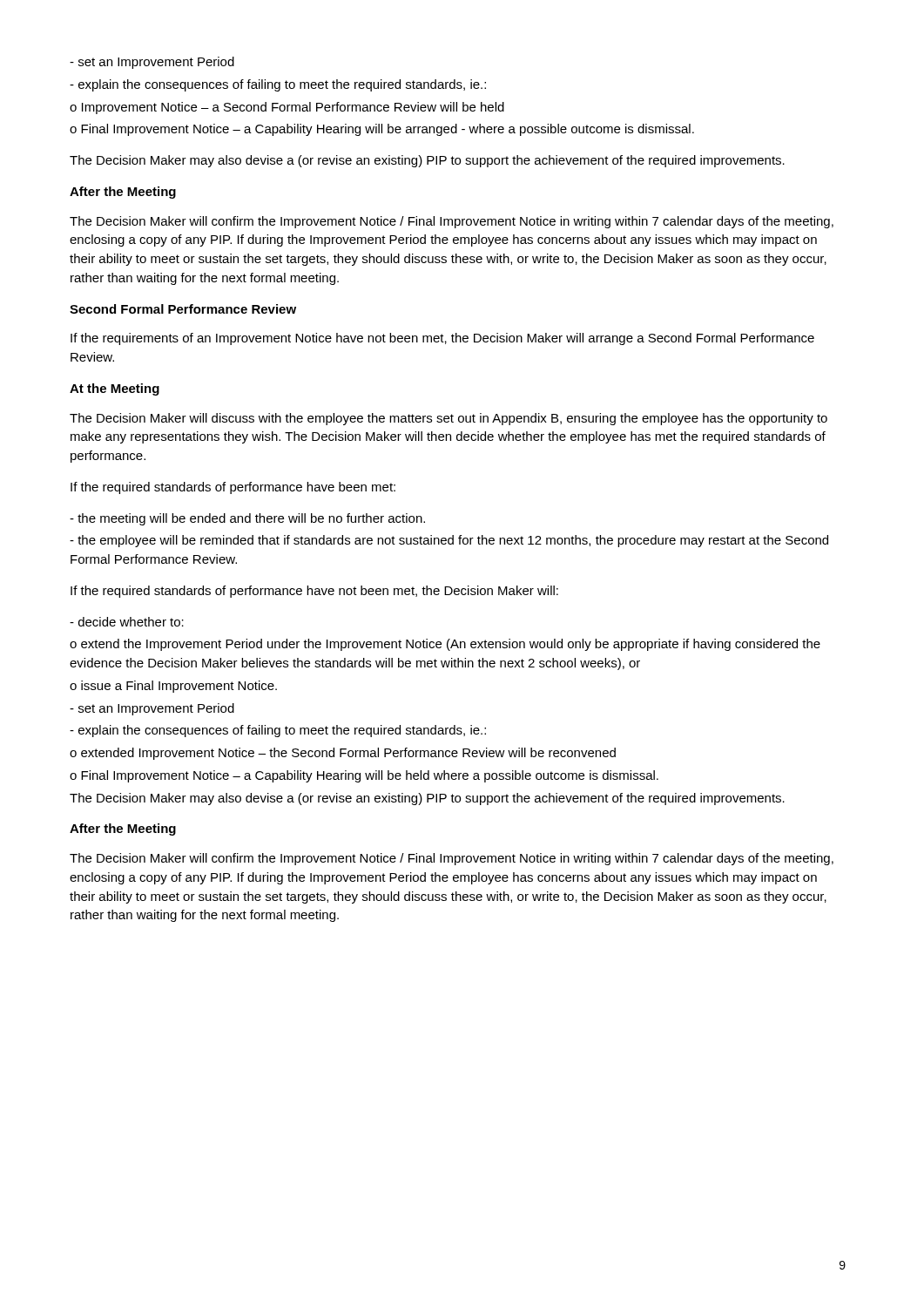The width and height of the screenshot is (924, 1307).
Task: Click on the text block with the text "The Decision Maker may also devise a (or"
Action: pos(453,160)
